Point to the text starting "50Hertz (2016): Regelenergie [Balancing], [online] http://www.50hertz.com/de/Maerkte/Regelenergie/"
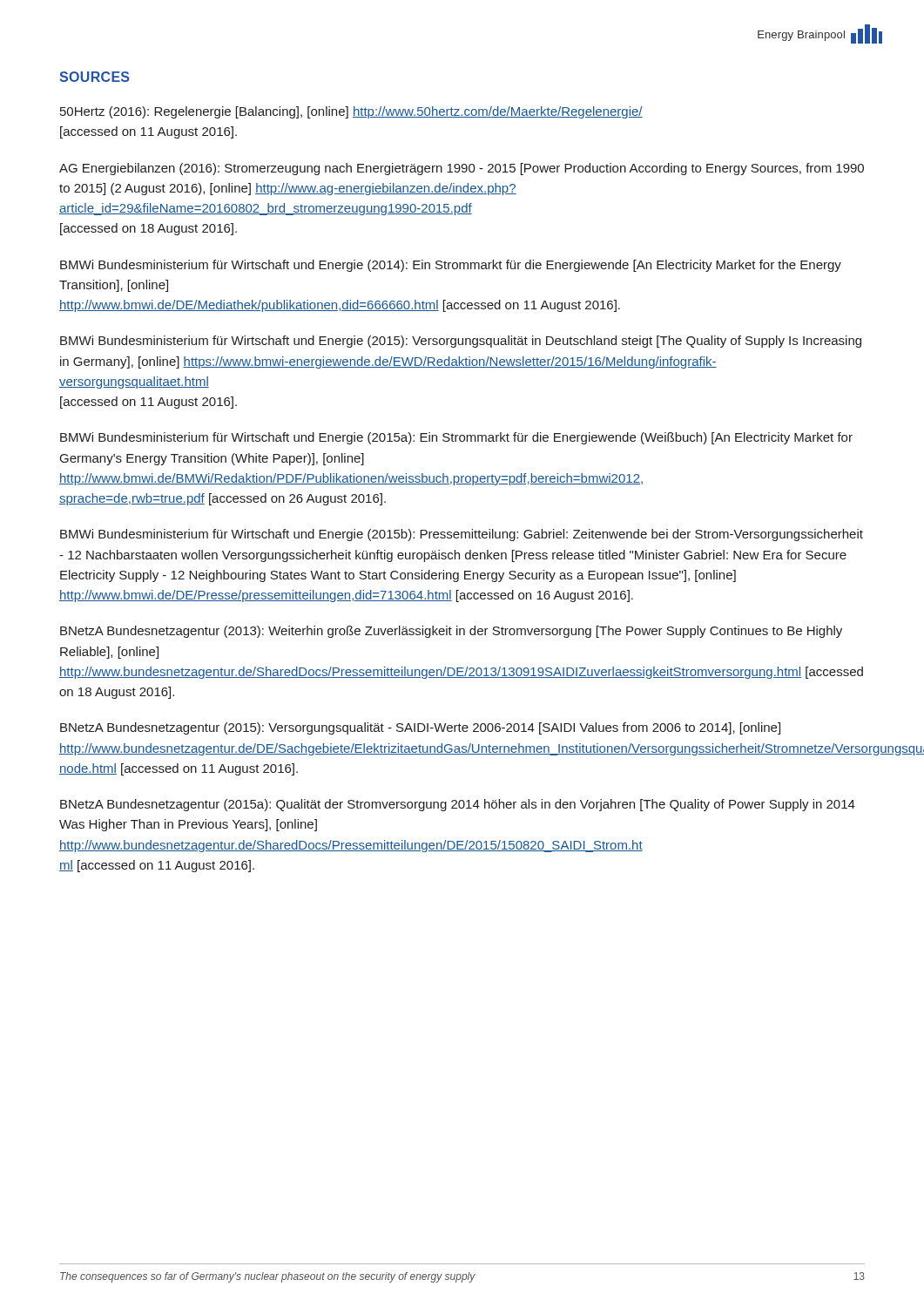 click(x=351, y=121)
